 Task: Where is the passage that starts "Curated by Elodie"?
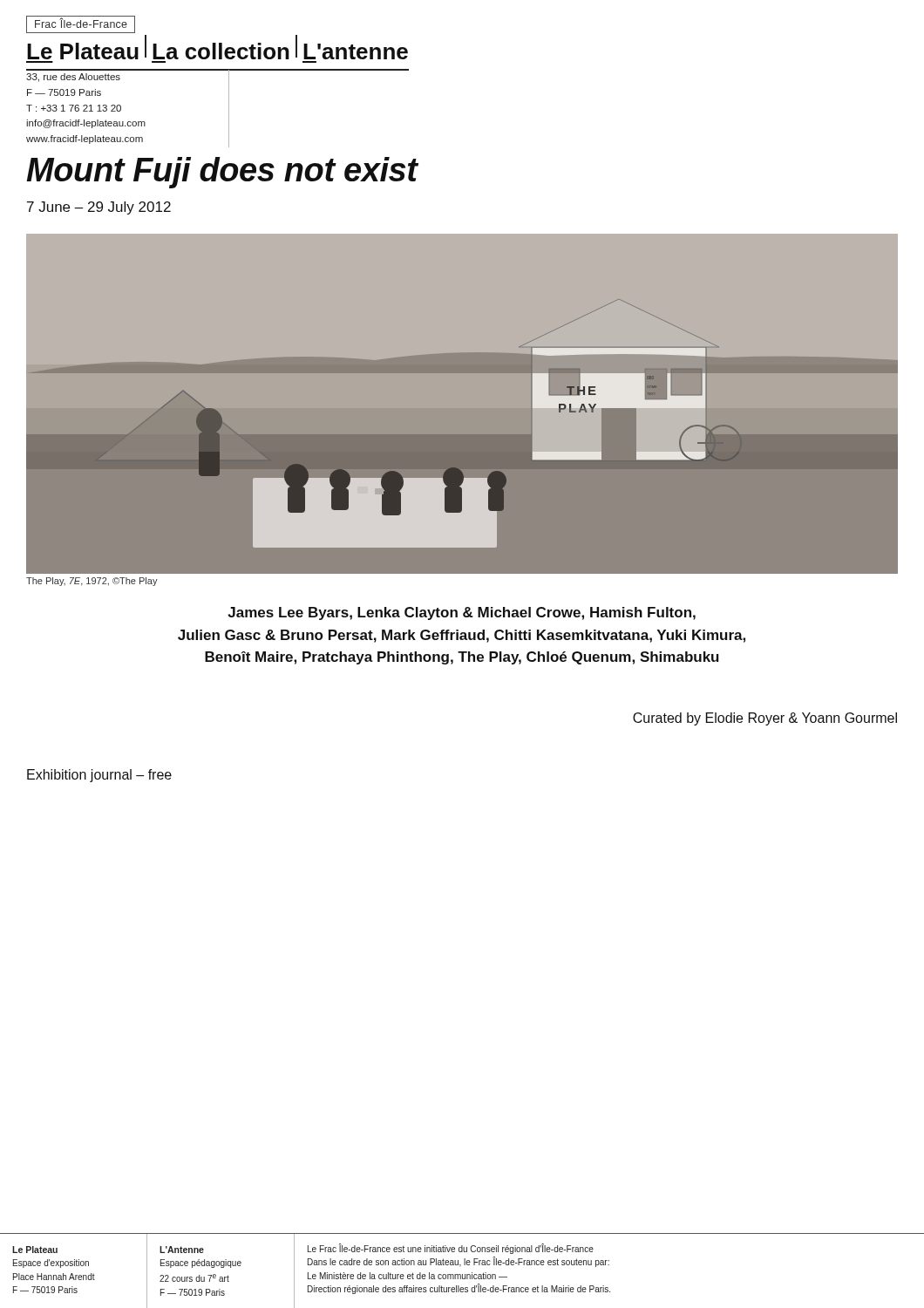[x=765, y=718]
